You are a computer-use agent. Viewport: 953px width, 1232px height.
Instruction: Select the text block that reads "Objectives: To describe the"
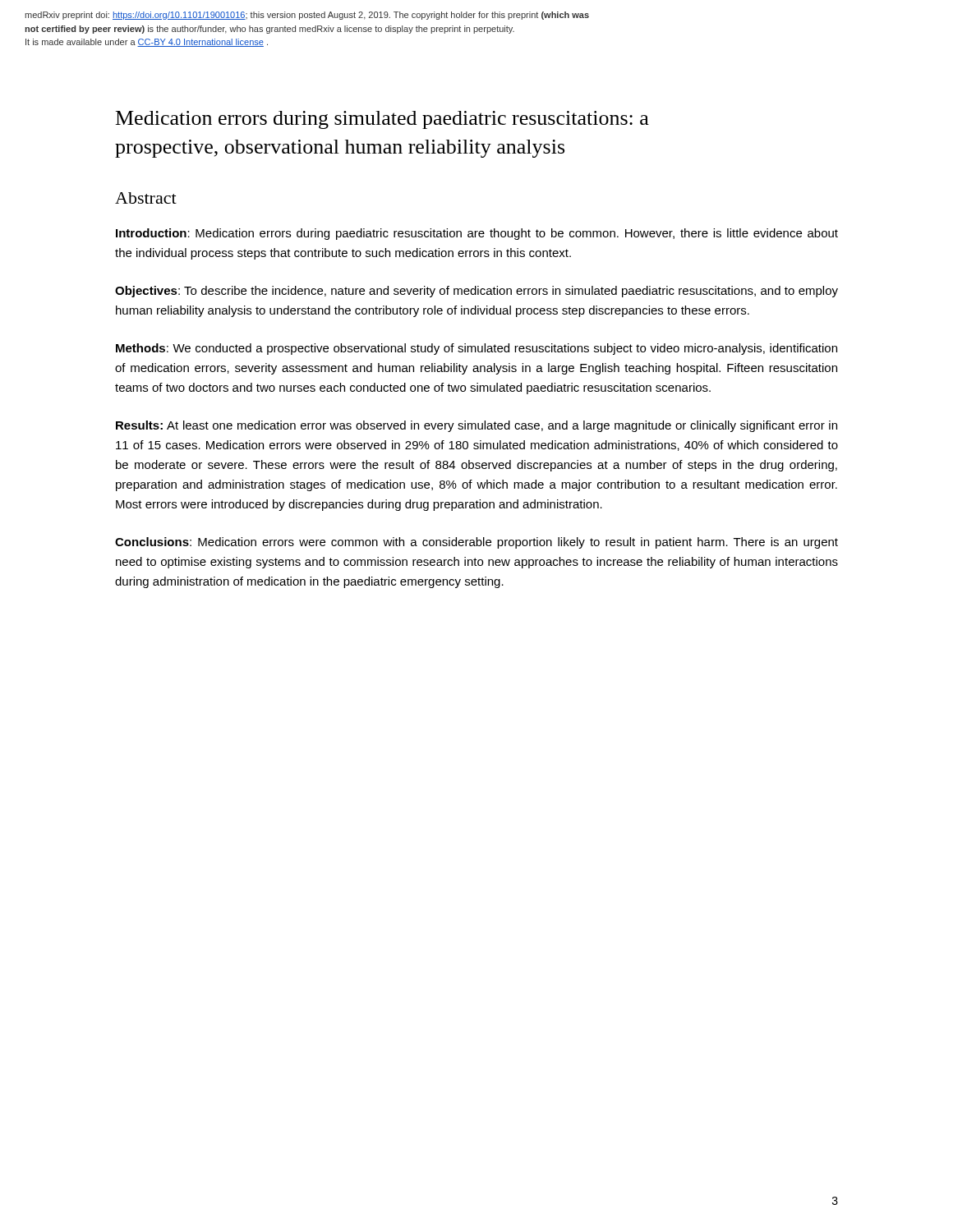coord(476,300)
